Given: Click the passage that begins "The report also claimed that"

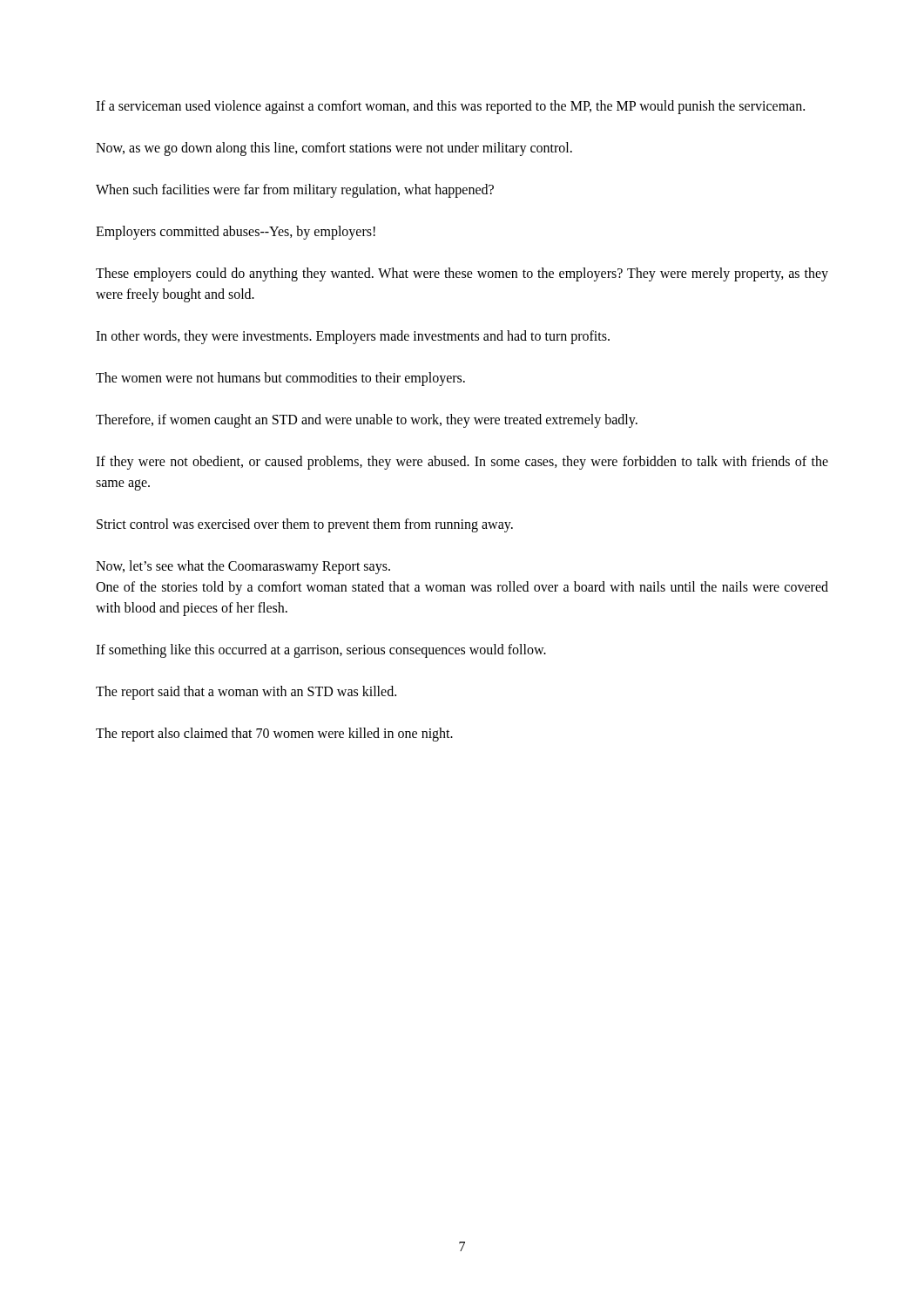Looking at the screenshot, I should pyautogui.click(x=275, y=733).
